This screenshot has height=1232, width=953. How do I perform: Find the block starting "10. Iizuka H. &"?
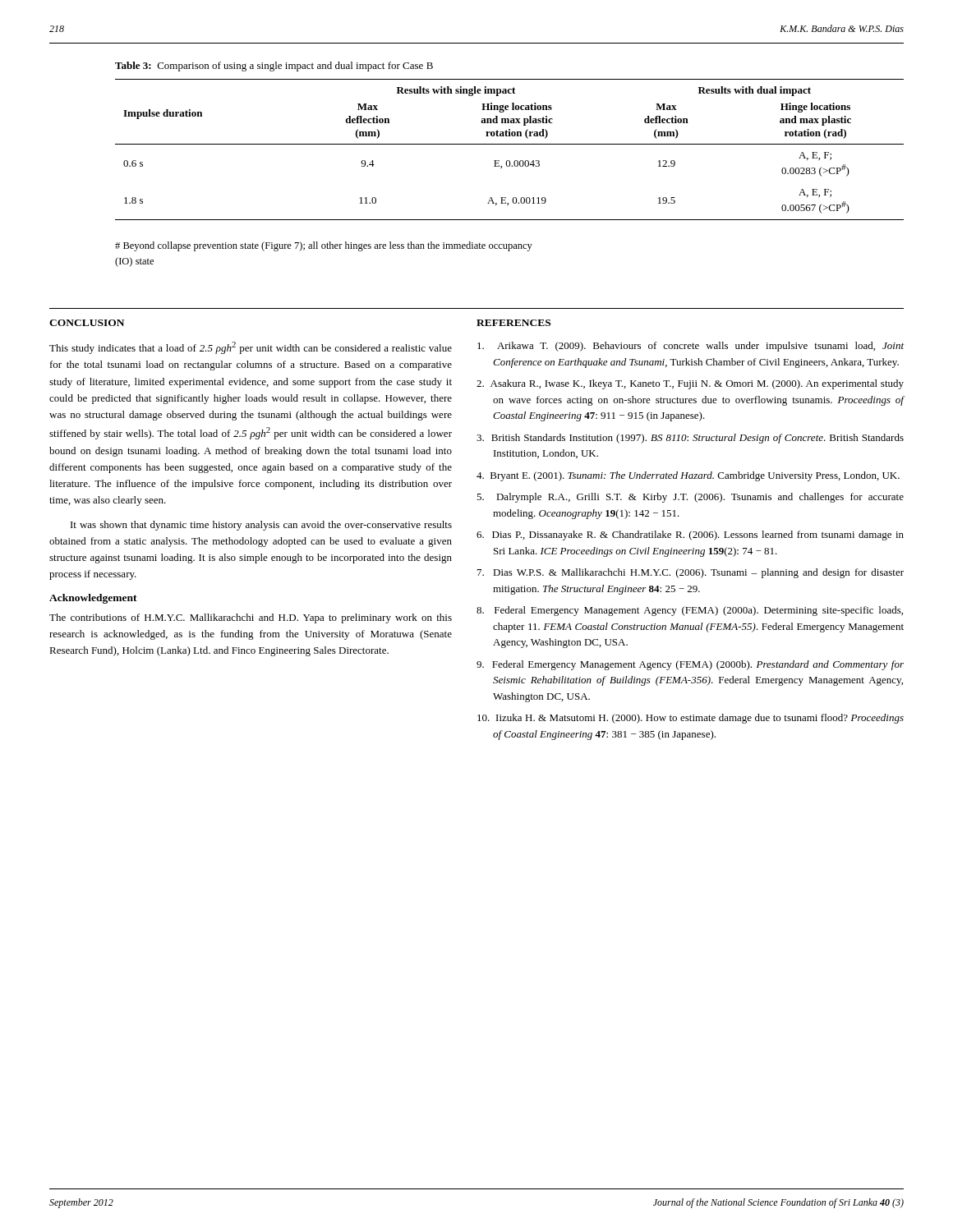690,726
